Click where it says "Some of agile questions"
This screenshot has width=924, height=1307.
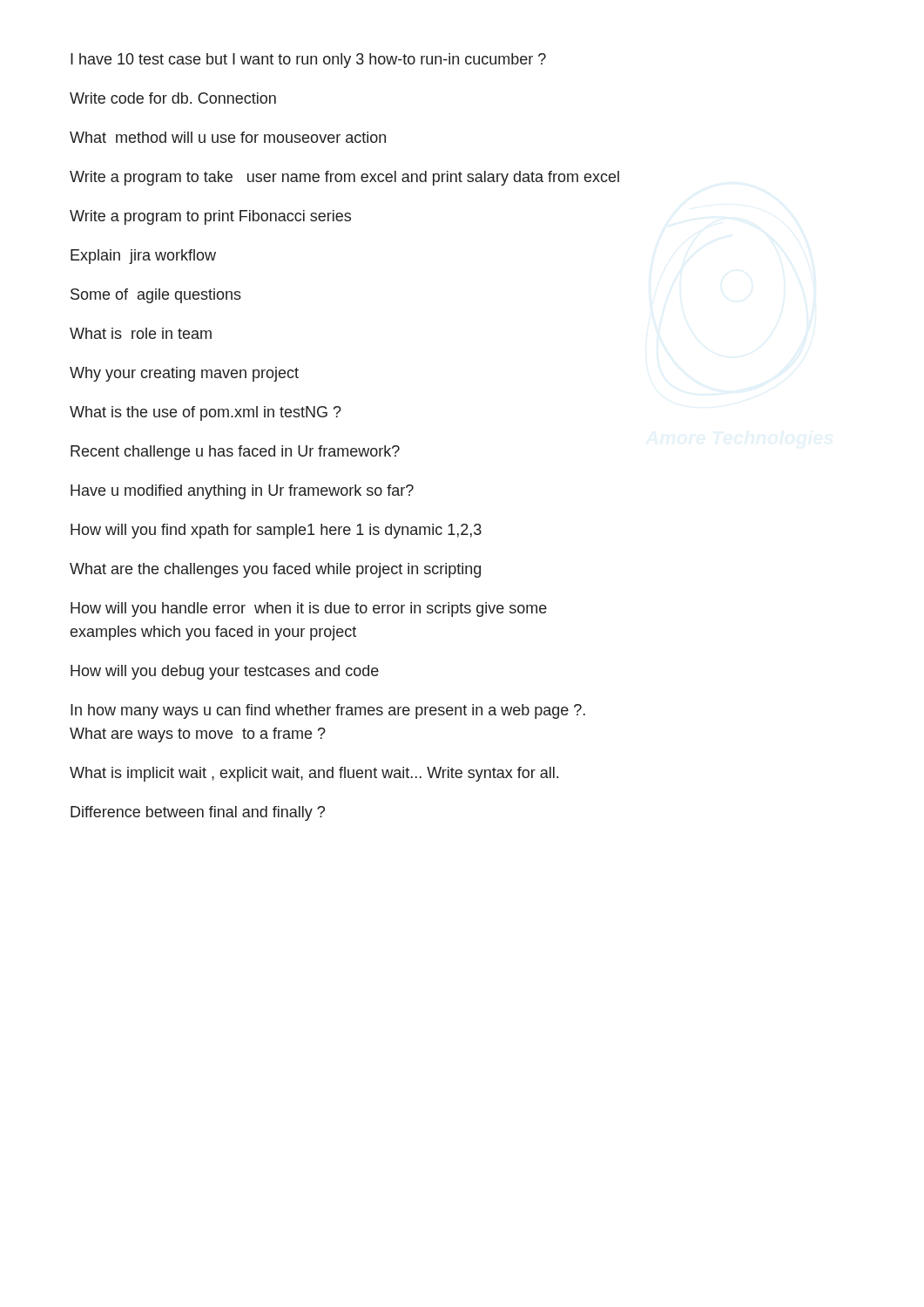pyautogui.click(x=156, y=295)
